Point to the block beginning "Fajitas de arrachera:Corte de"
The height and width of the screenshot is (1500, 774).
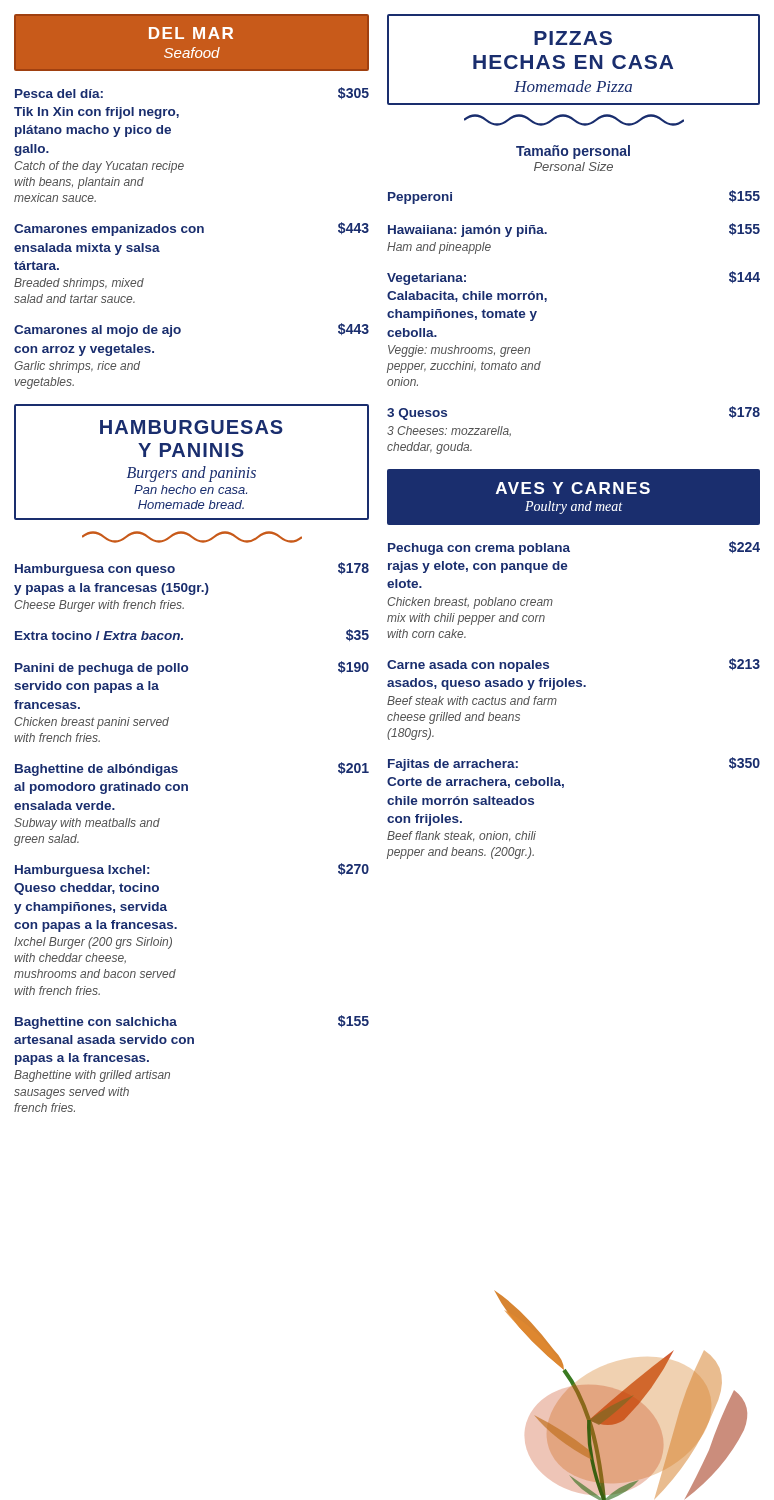(446, 764)
